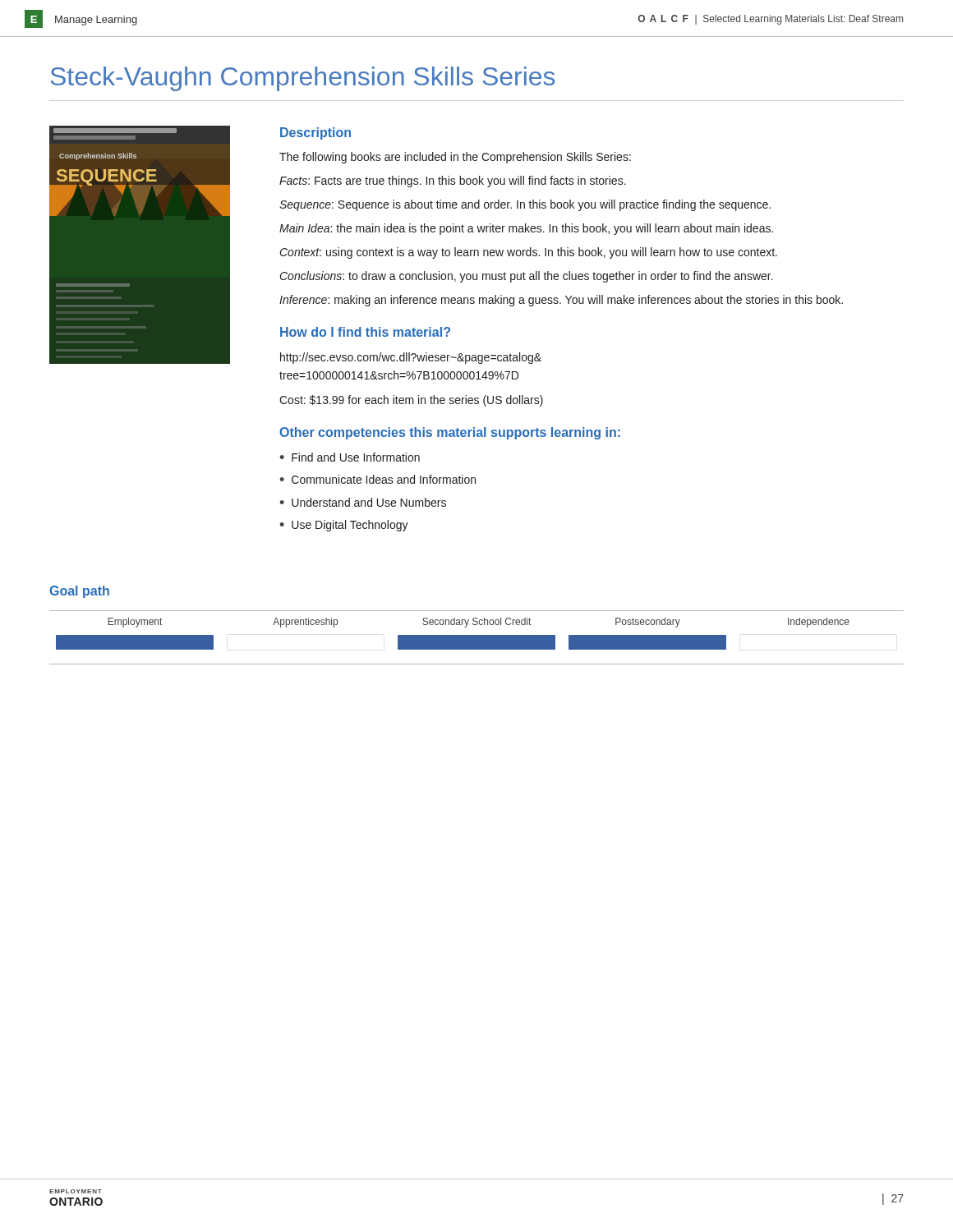The image size is (953, 1232).
Task: Click the passage that begins "Main Idea: the"
Action: (x=527, y=228)
